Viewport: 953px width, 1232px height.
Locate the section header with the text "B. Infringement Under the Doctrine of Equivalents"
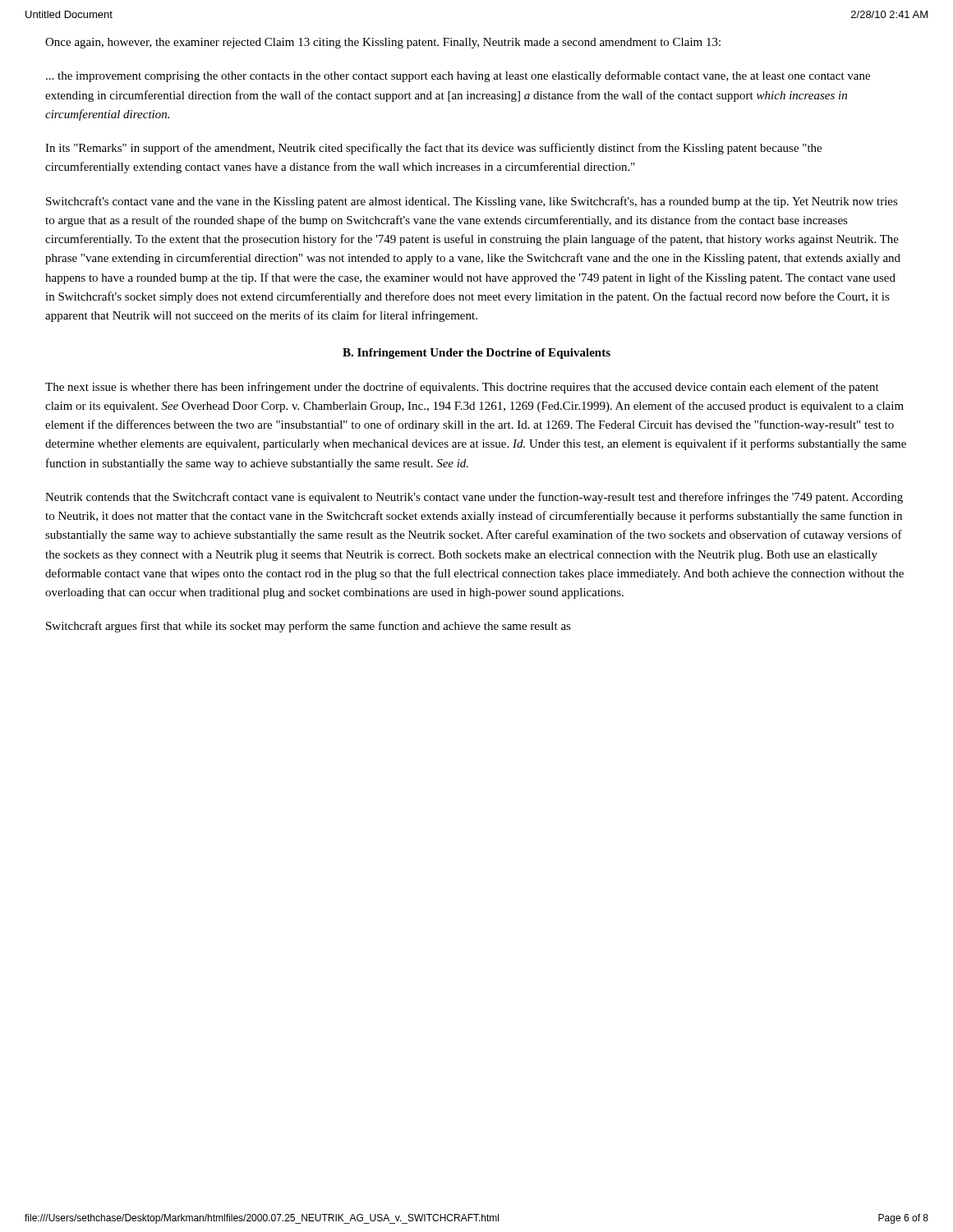pyautogui.click(x=476, y=353)
